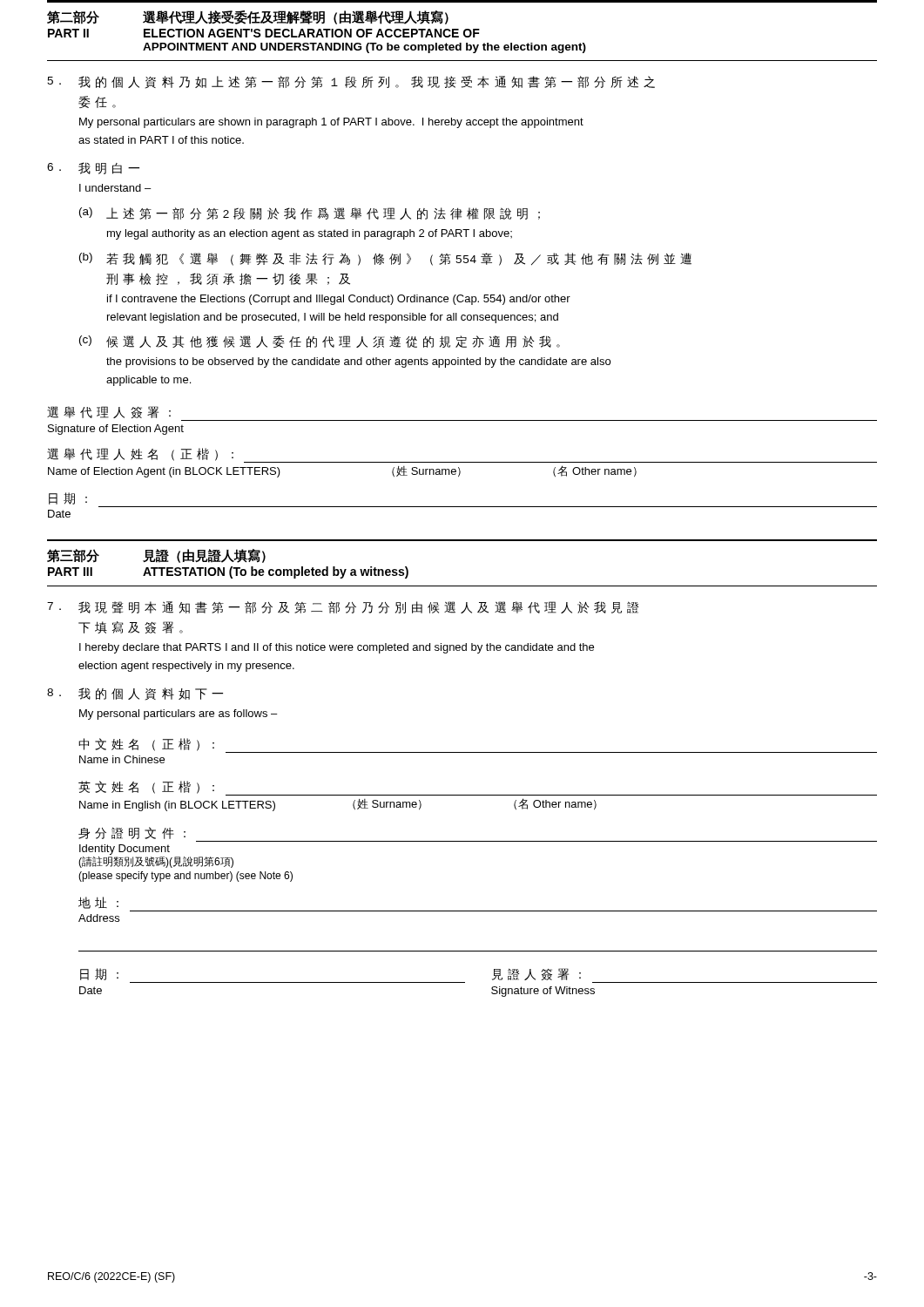Select the text block that reads "選 舉 代 理 人 姓 名 （"
Viewport: 924px width, 1307px height.
462,463
